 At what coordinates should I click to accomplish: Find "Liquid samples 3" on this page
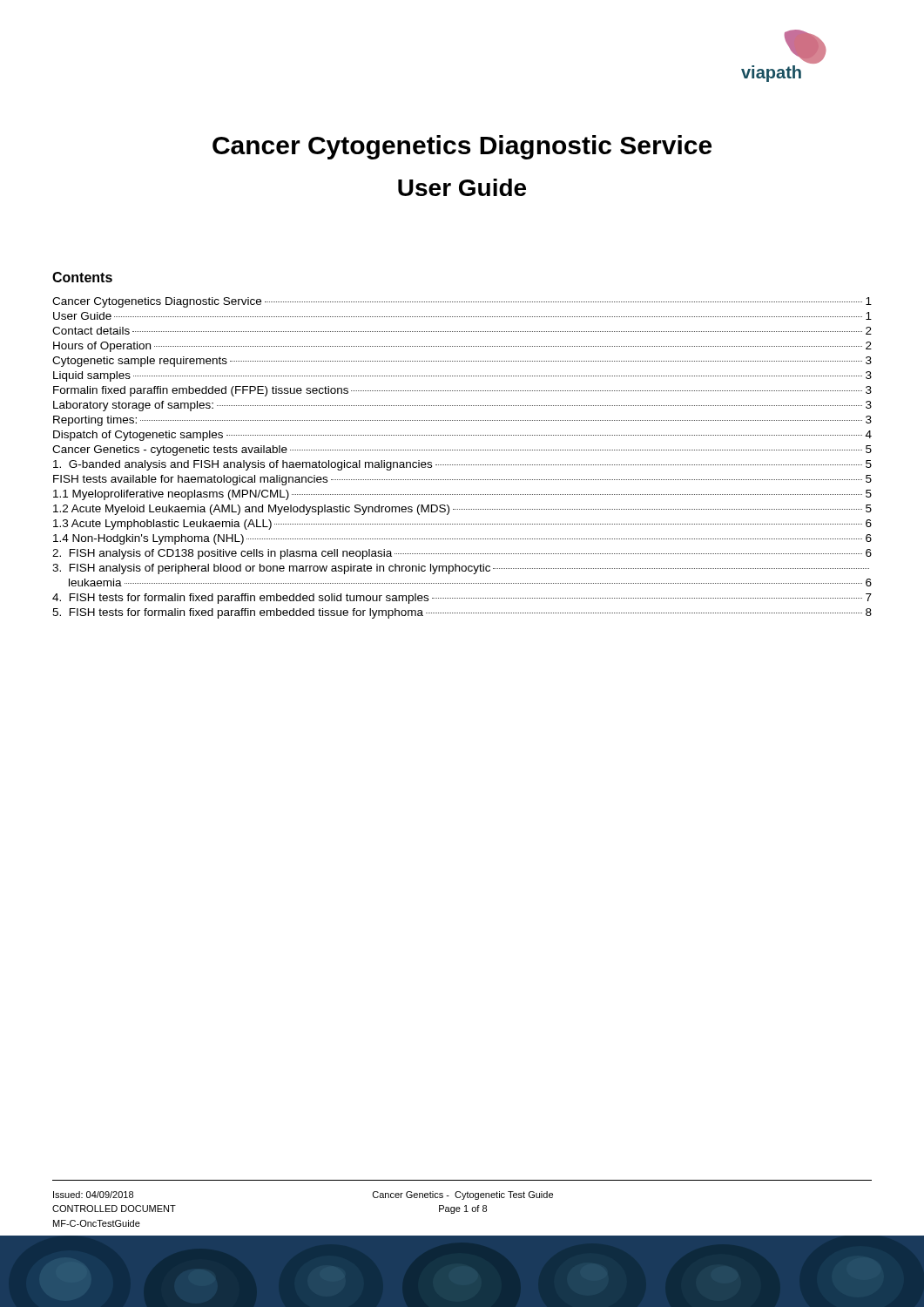point(462,375)
